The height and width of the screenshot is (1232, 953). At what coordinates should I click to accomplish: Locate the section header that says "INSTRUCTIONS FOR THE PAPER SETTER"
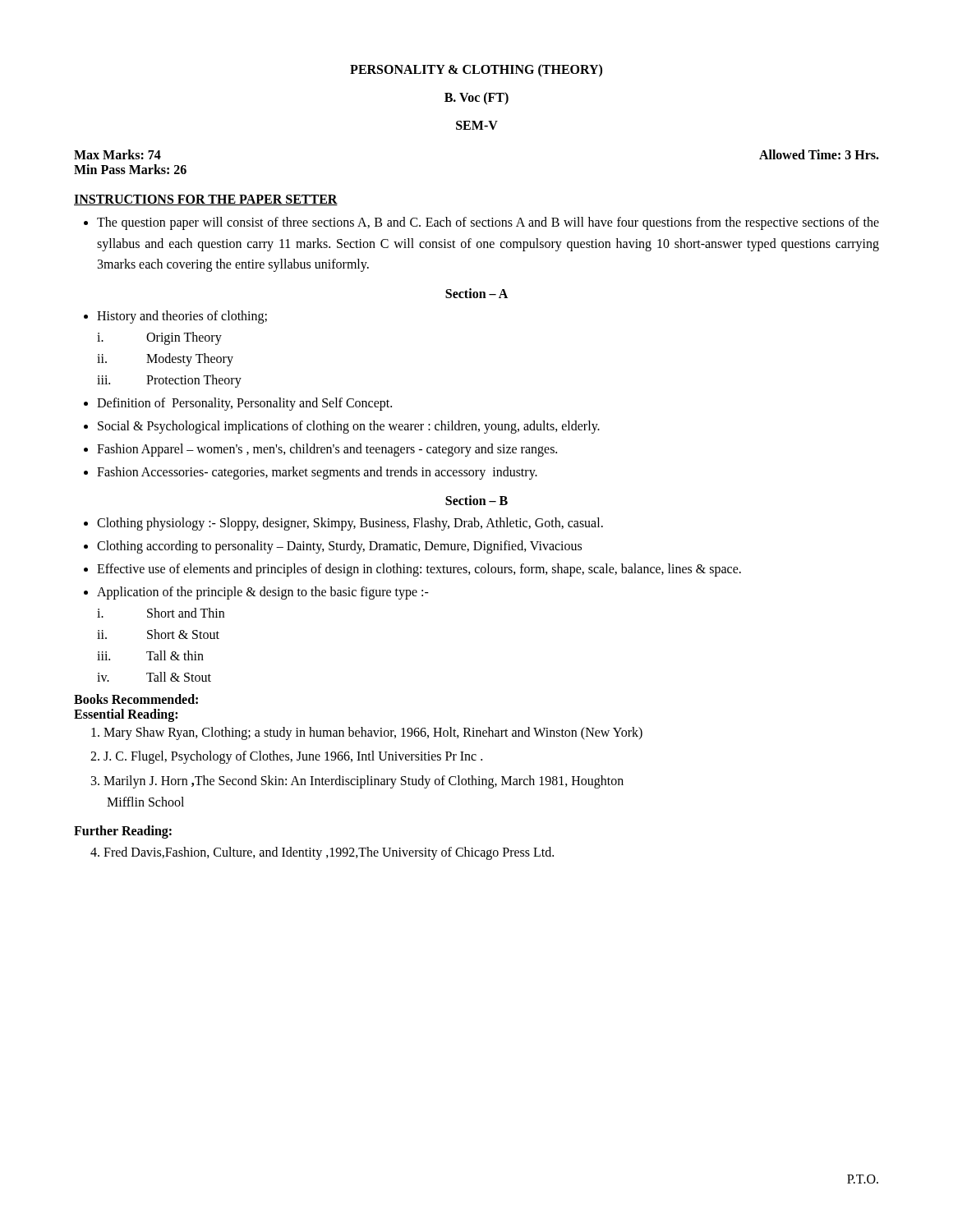[206, 199]
